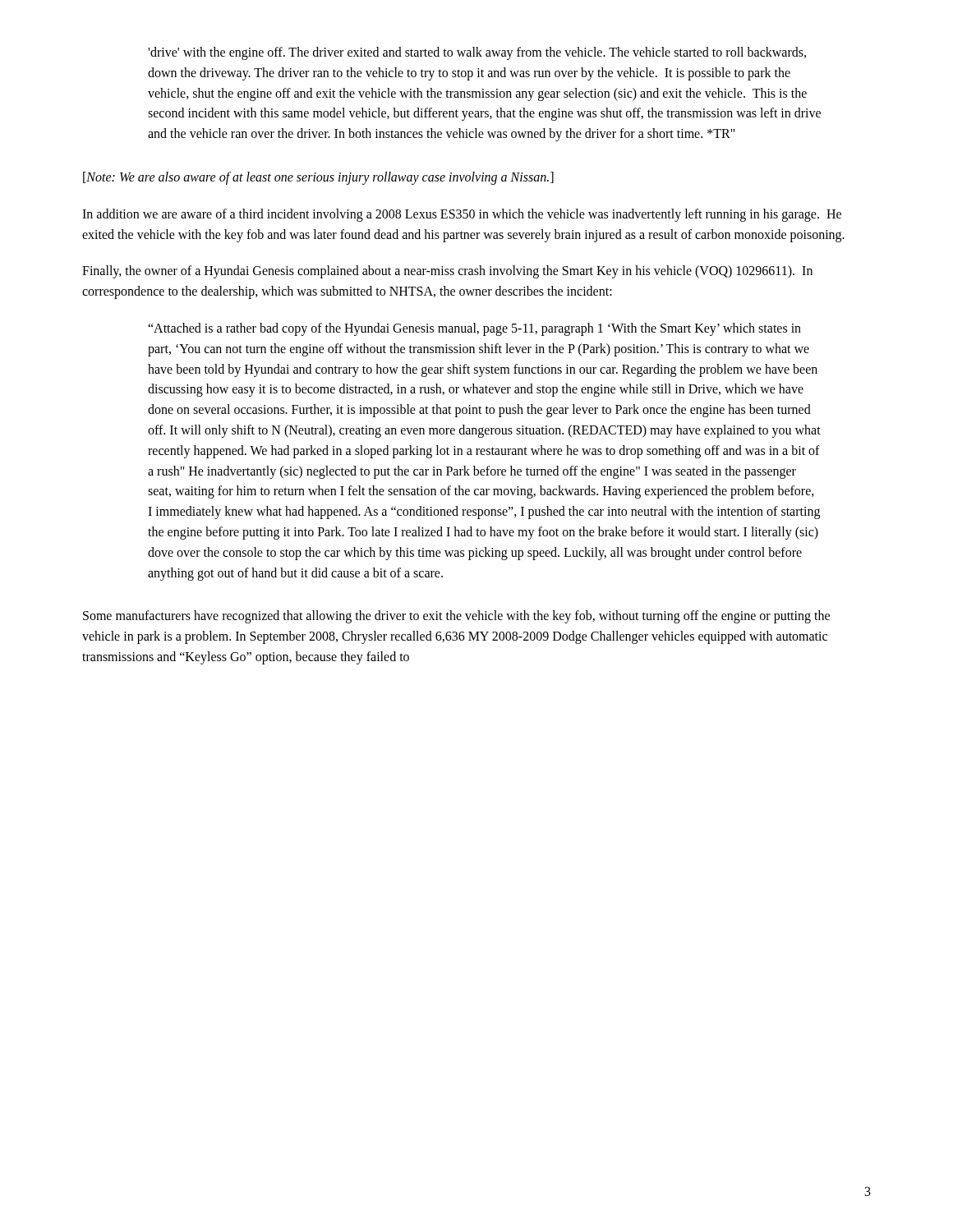This screenshot has height=1232, width=953.
Task: Locate the block of text that opens with "[Note: We are also aware"
Action: [x=318, y=177]
